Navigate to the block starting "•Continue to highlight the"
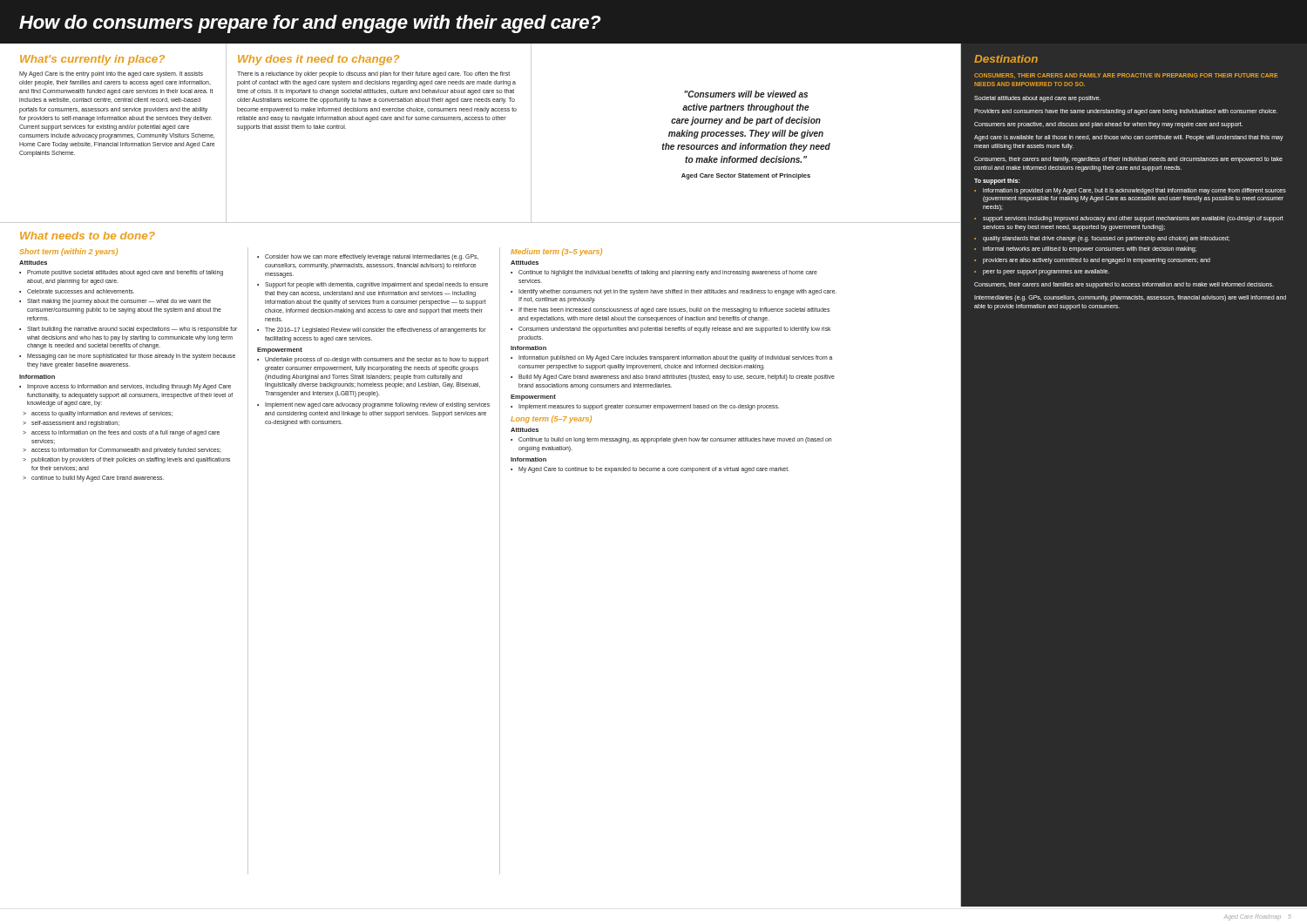 (x=664, y=276)
